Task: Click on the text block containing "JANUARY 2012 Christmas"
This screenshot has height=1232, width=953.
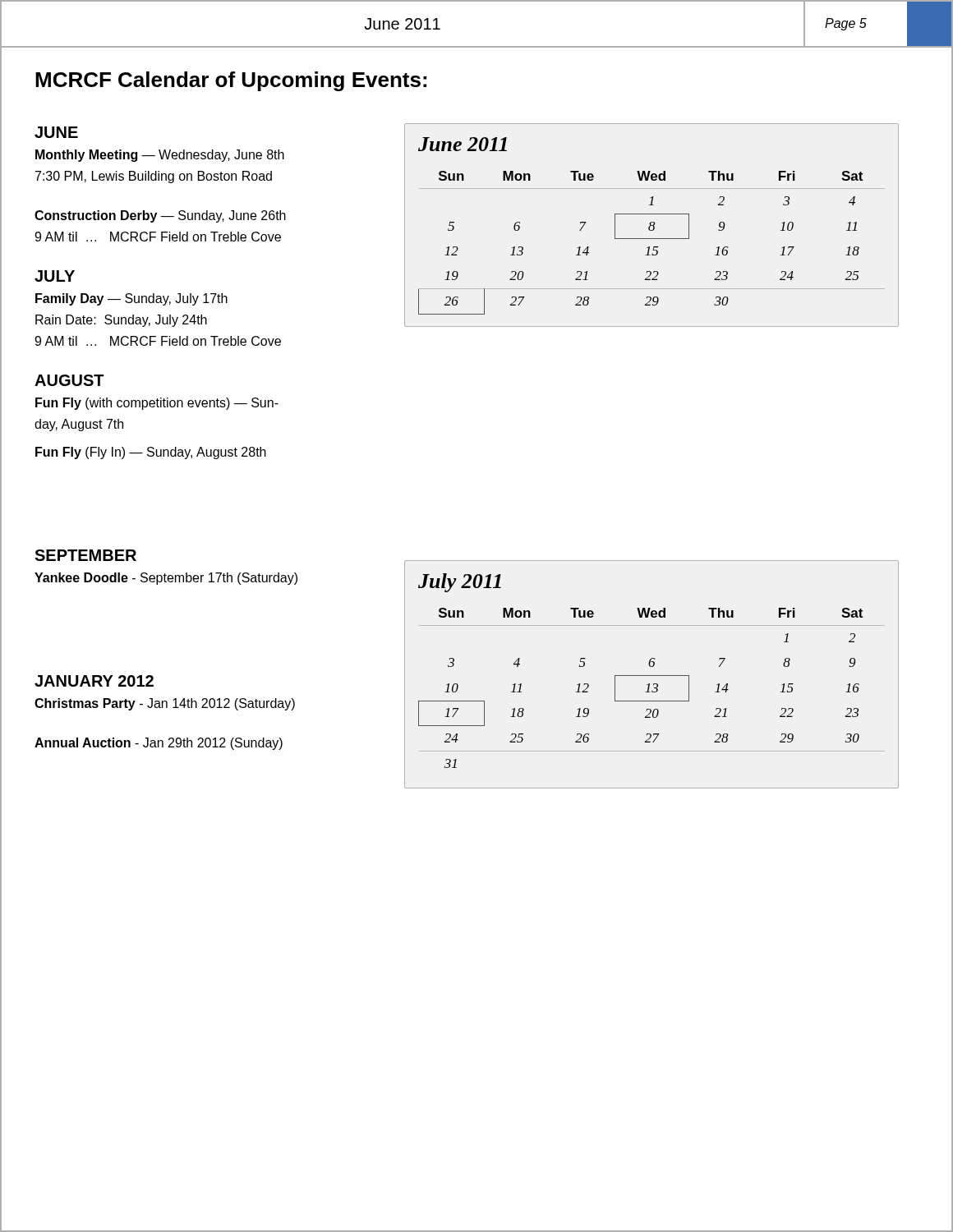Action: click(207, 693)
